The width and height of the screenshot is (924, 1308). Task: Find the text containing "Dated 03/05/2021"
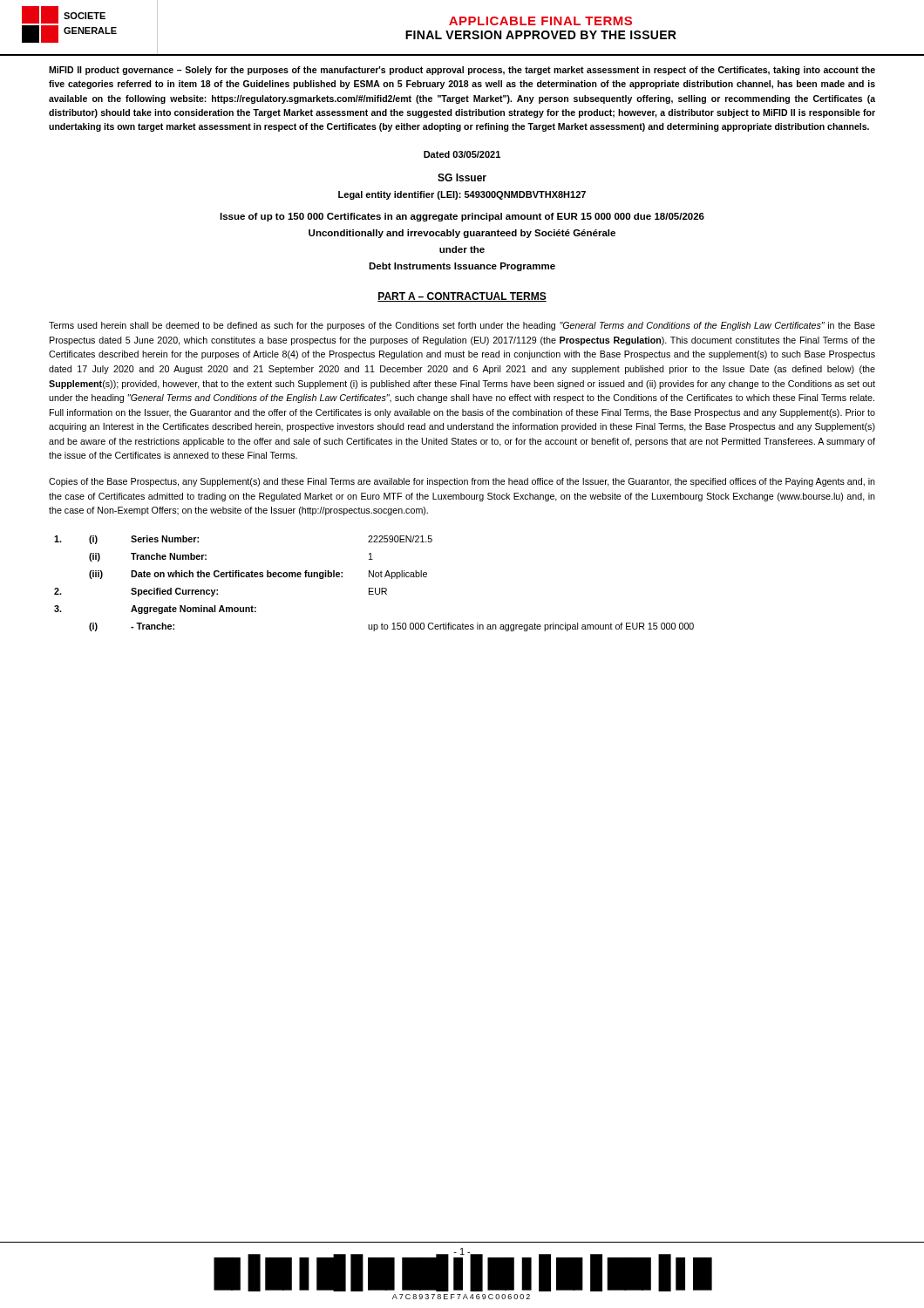coord(462,155)
